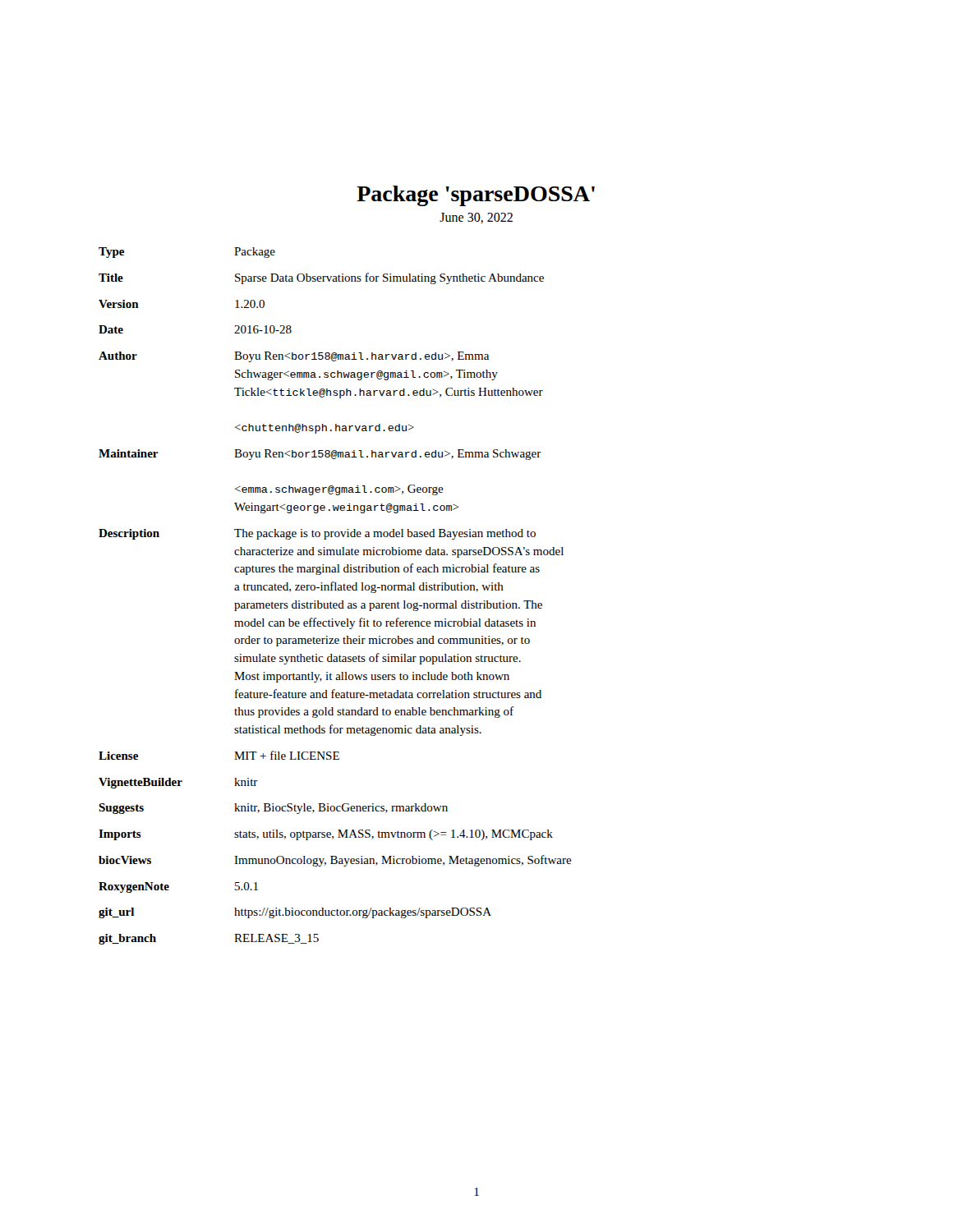Locate the text block that reads "Imports stats, utils, optparse,"
The height and width of the screenshot is (1232, 953).
pyautogui.click(x=476, y=834)
